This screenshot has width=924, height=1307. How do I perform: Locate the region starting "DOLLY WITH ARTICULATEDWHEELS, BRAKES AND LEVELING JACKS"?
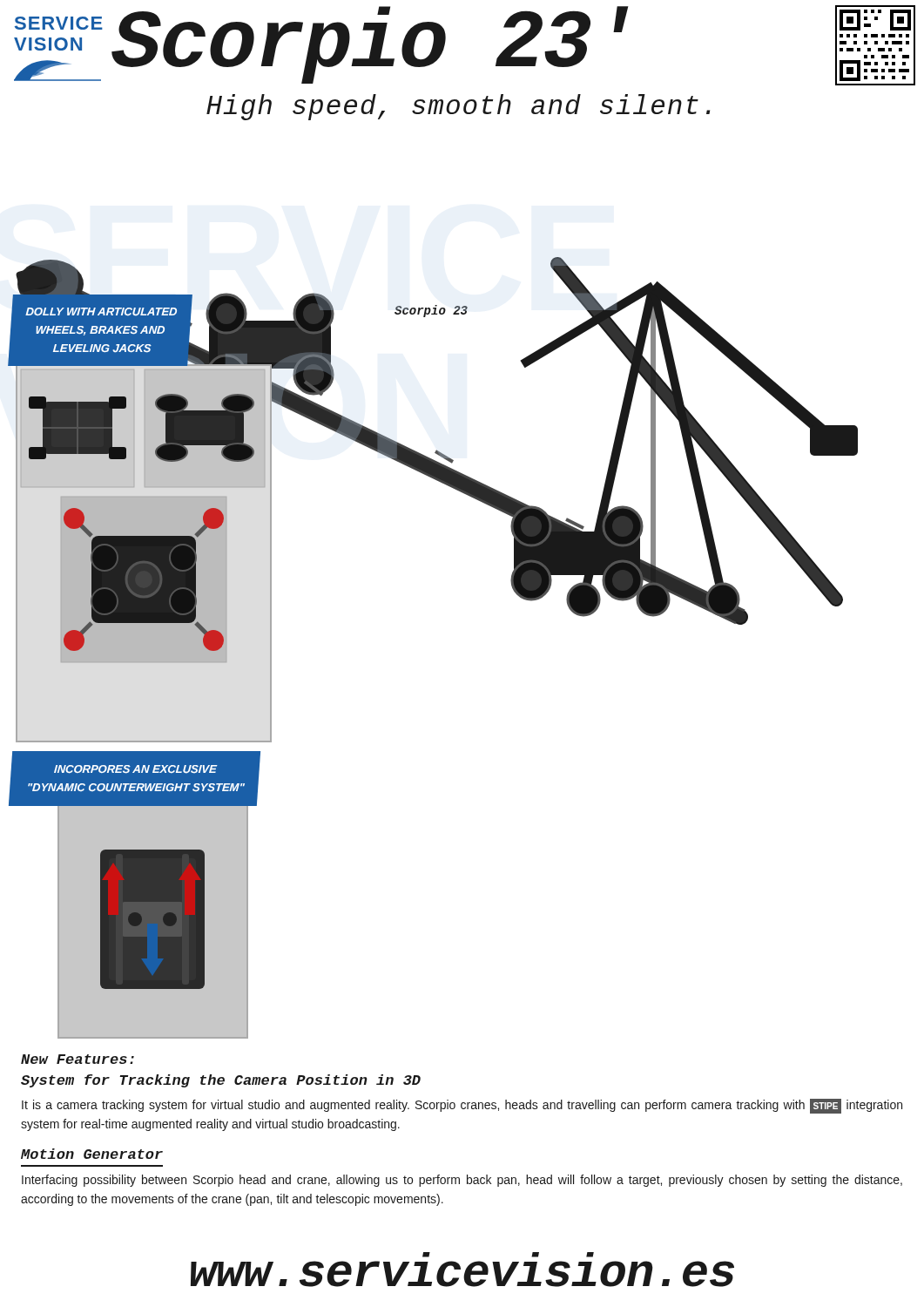tap(100, 330)
